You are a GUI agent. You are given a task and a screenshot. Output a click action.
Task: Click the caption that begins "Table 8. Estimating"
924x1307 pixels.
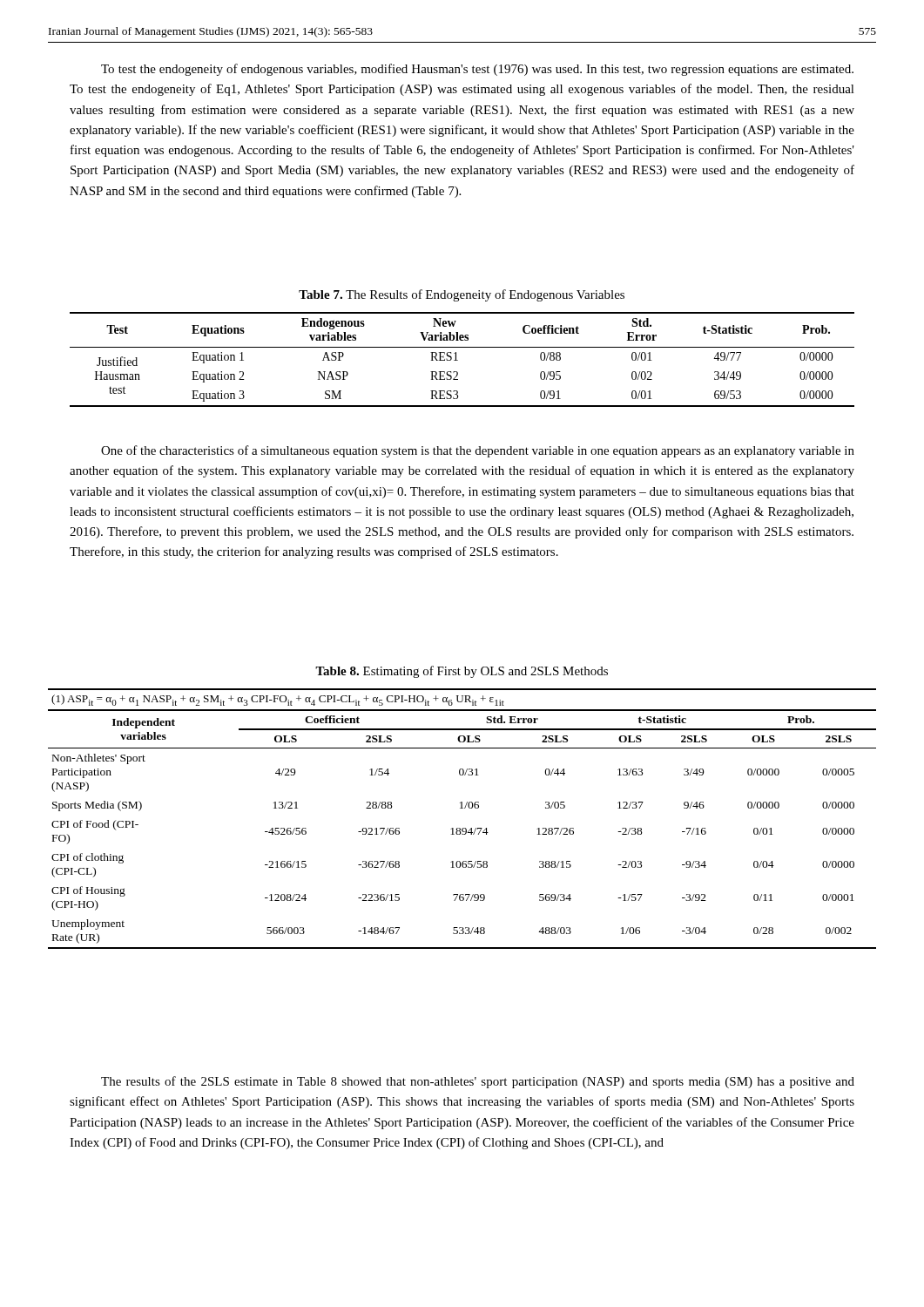pos(462,671)
